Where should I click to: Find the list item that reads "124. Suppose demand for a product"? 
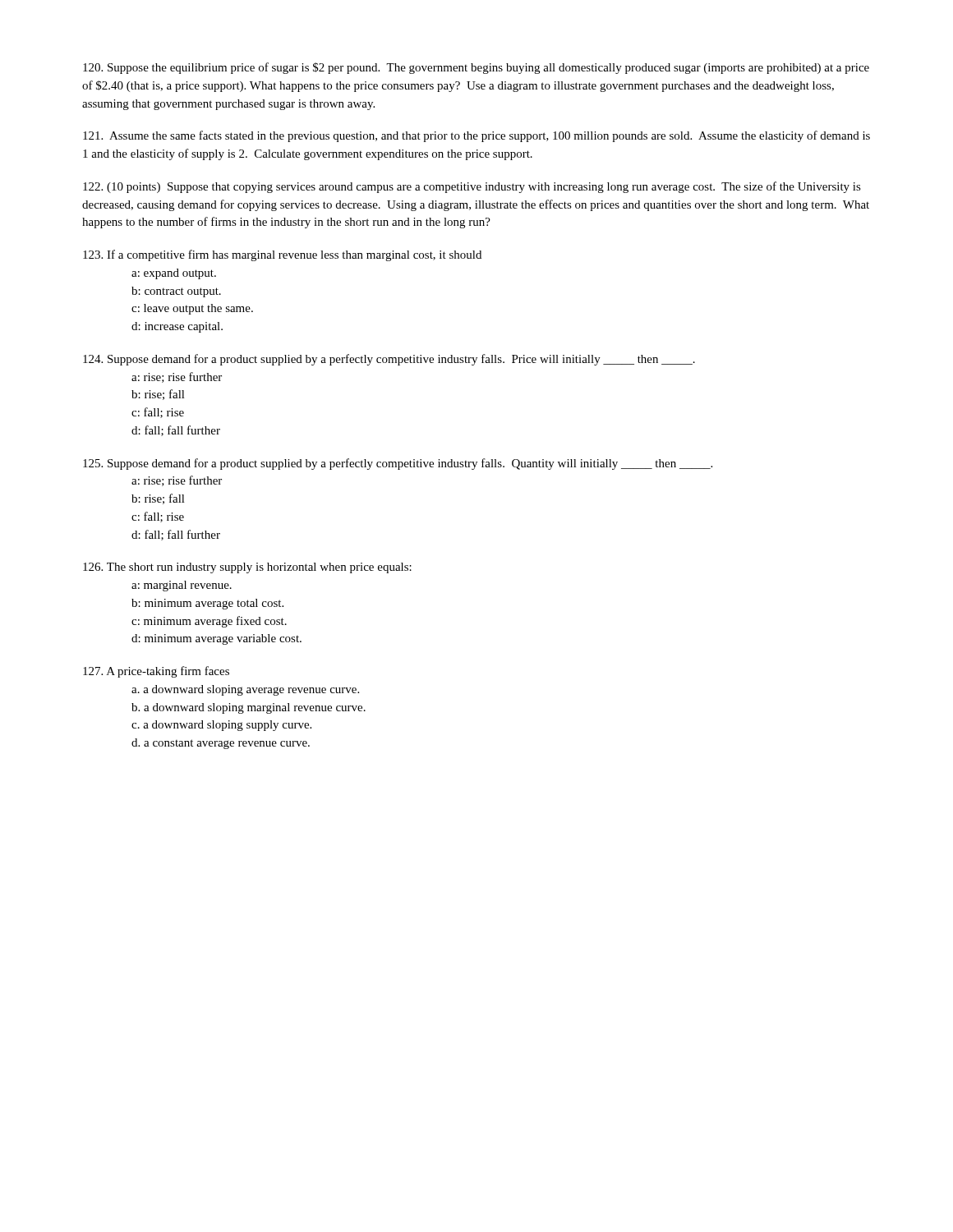pyautogui.click(x=389, y=360)
